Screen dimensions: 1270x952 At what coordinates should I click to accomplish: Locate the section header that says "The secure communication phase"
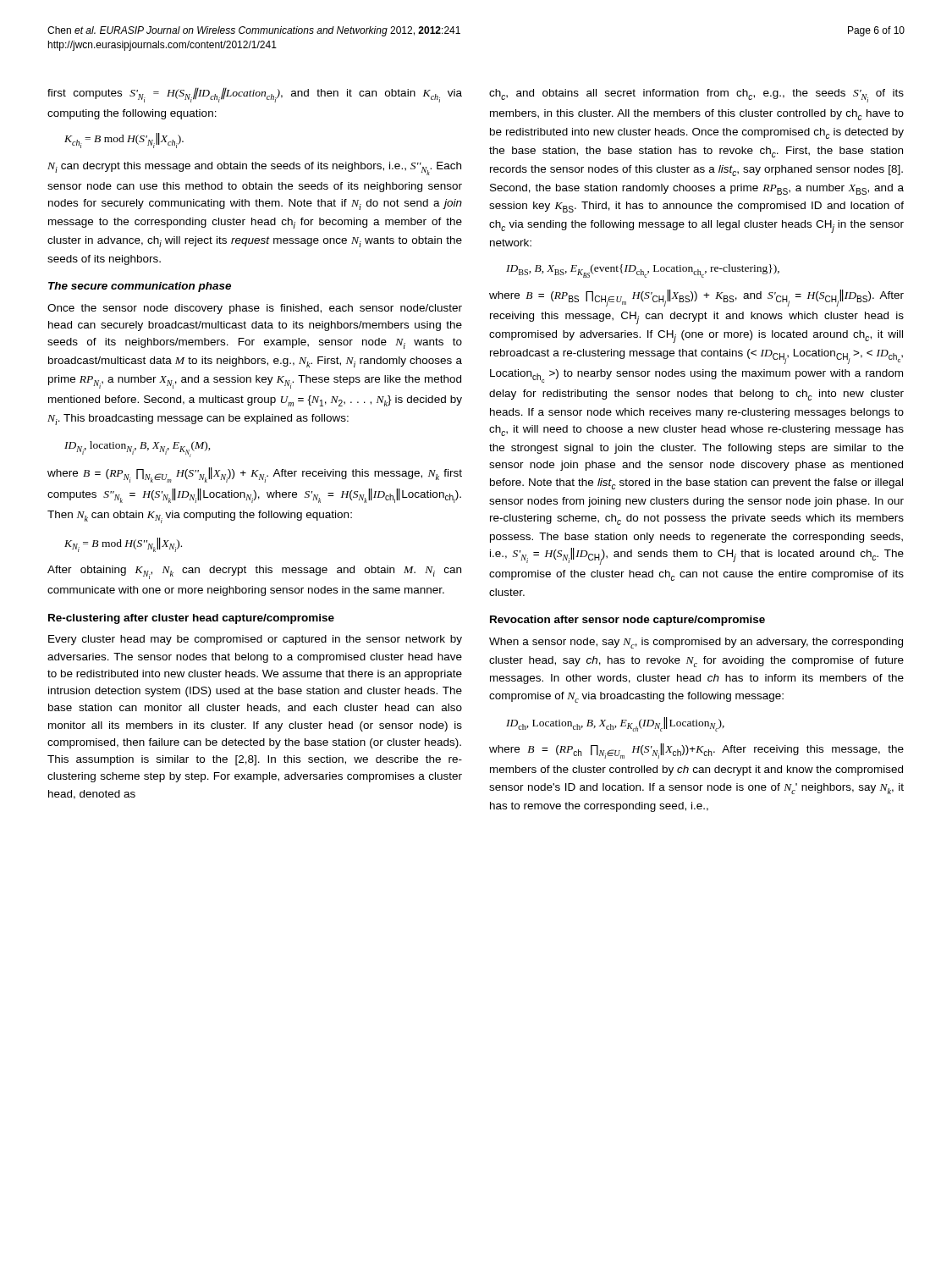(x=139, y=286)
